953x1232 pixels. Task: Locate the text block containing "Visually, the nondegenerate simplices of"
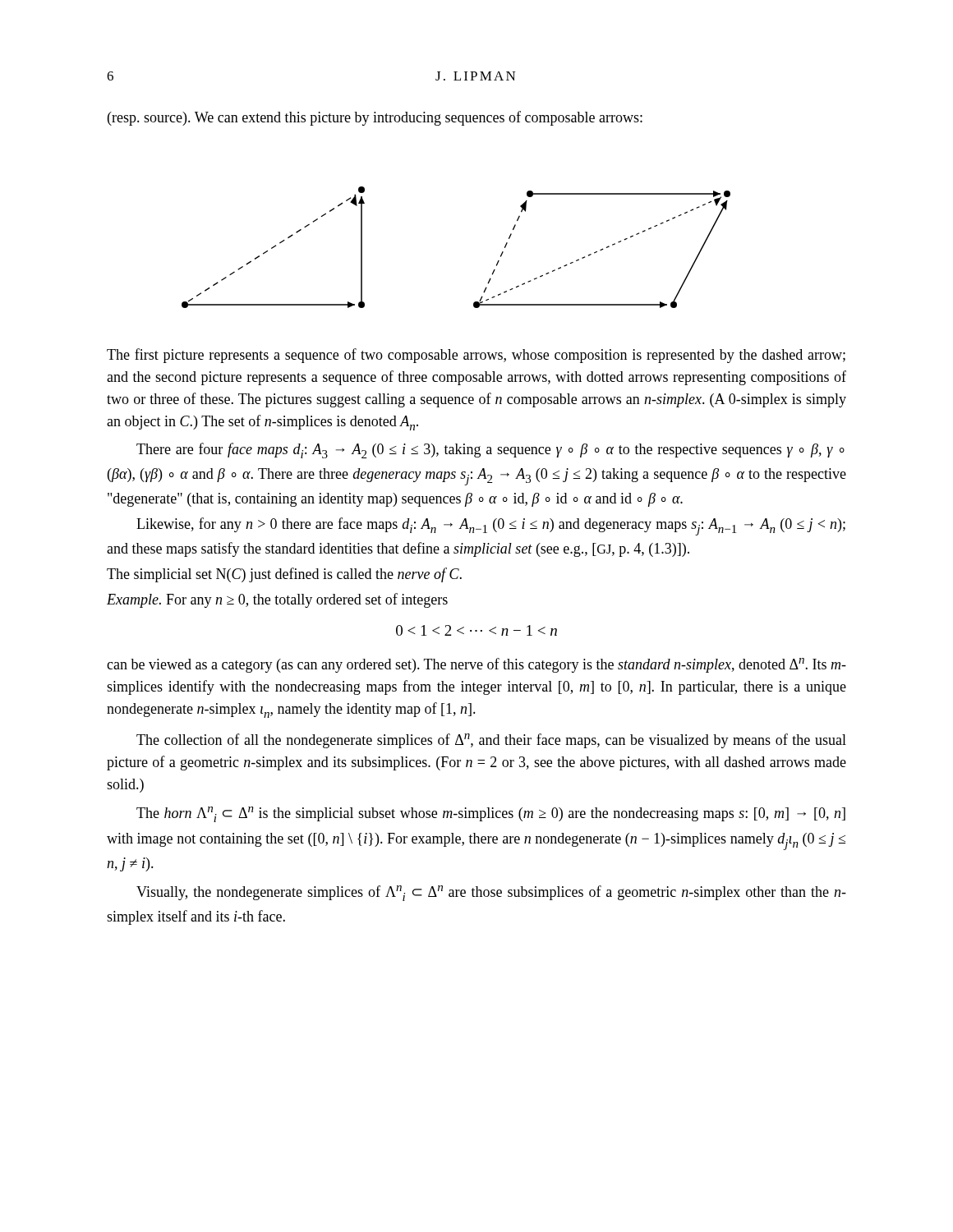pyautogui.click(x=476, y=903)
